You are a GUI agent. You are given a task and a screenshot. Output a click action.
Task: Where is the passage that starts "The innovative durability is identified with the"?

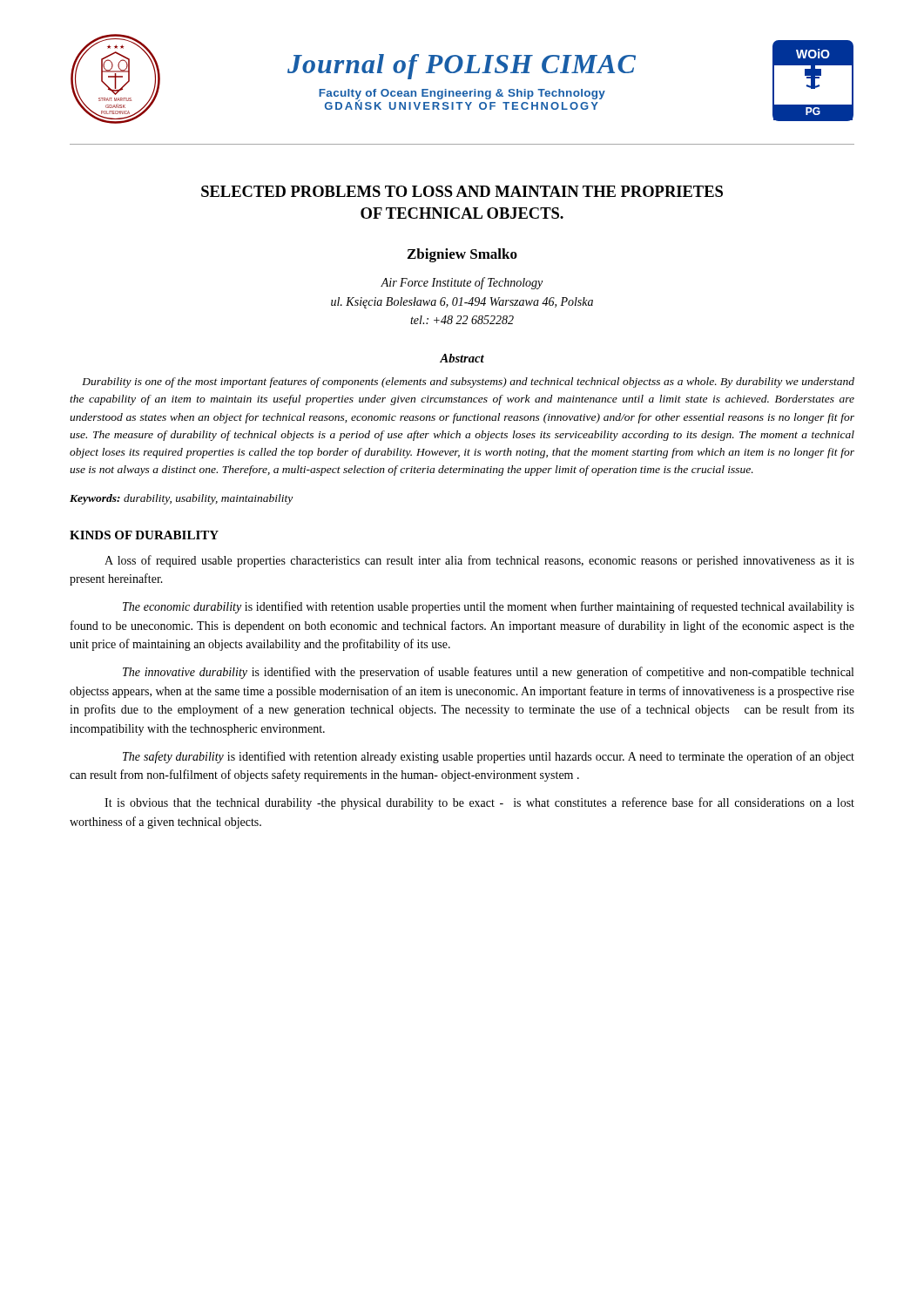coord(462,701)
